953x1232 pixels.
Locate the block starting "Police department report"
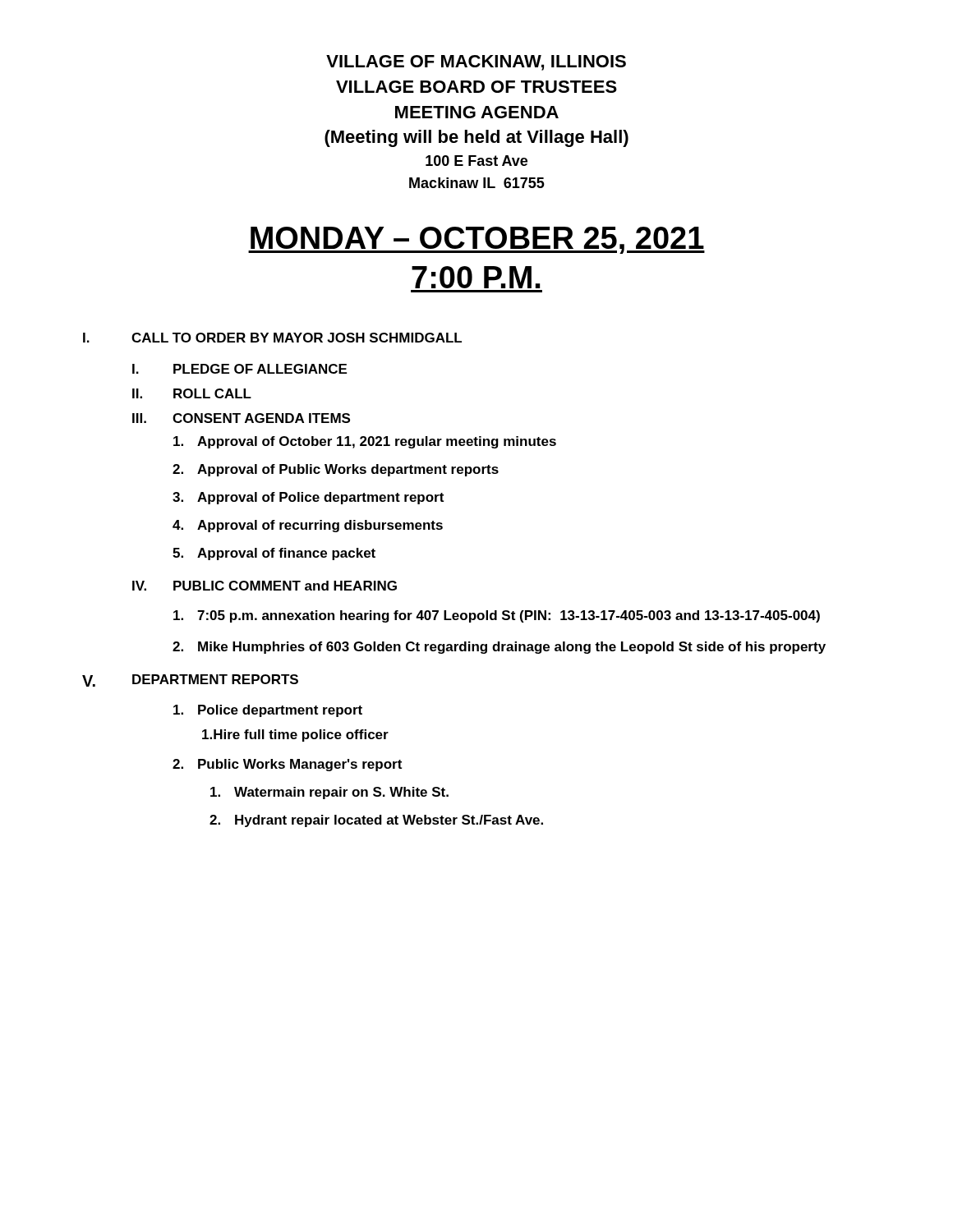pyautogui.click(x=268, y=711)
